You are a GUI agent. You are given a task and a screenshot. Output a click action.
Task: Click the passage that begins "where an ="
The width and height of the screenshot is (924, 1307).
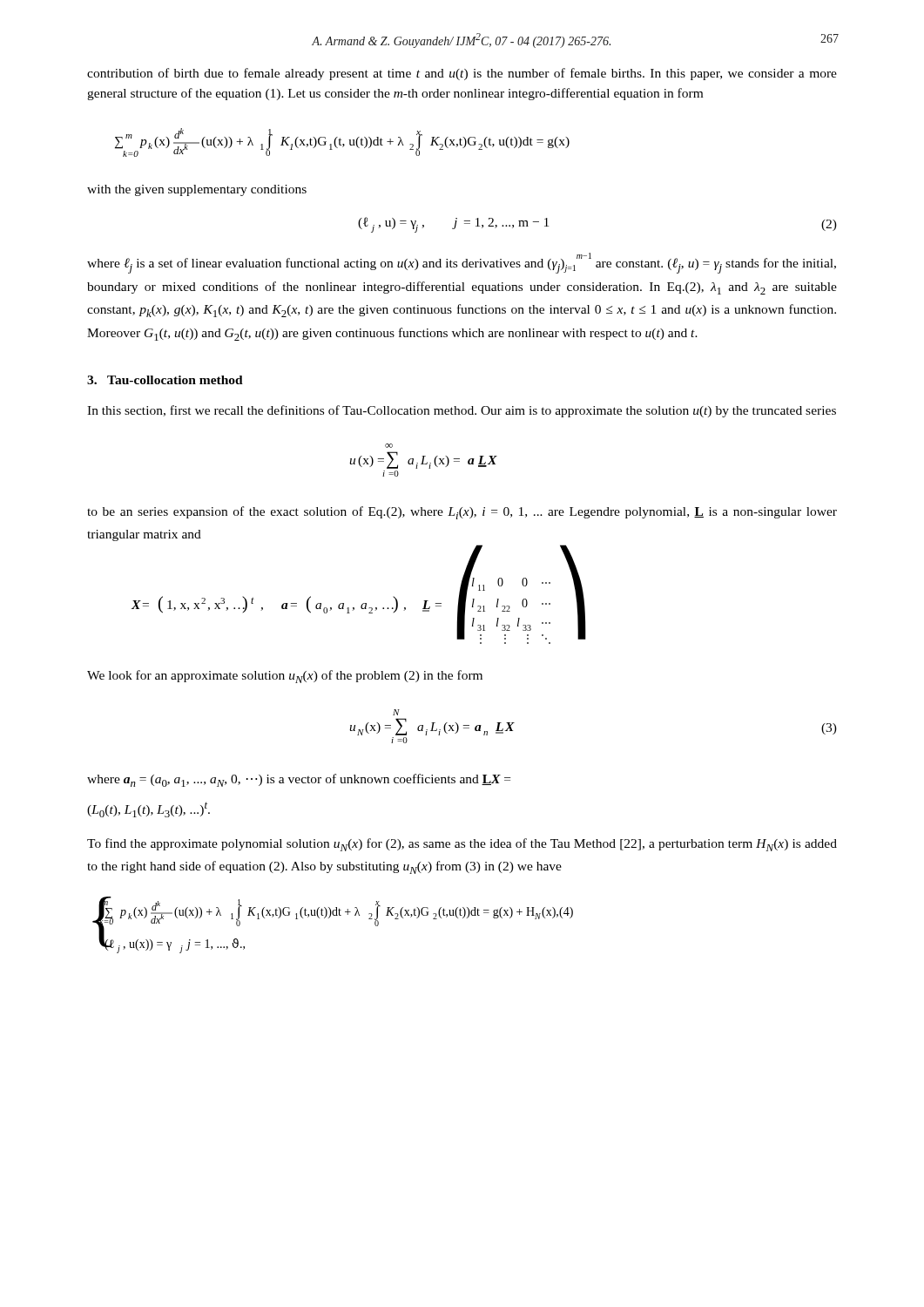pos(299,780)
